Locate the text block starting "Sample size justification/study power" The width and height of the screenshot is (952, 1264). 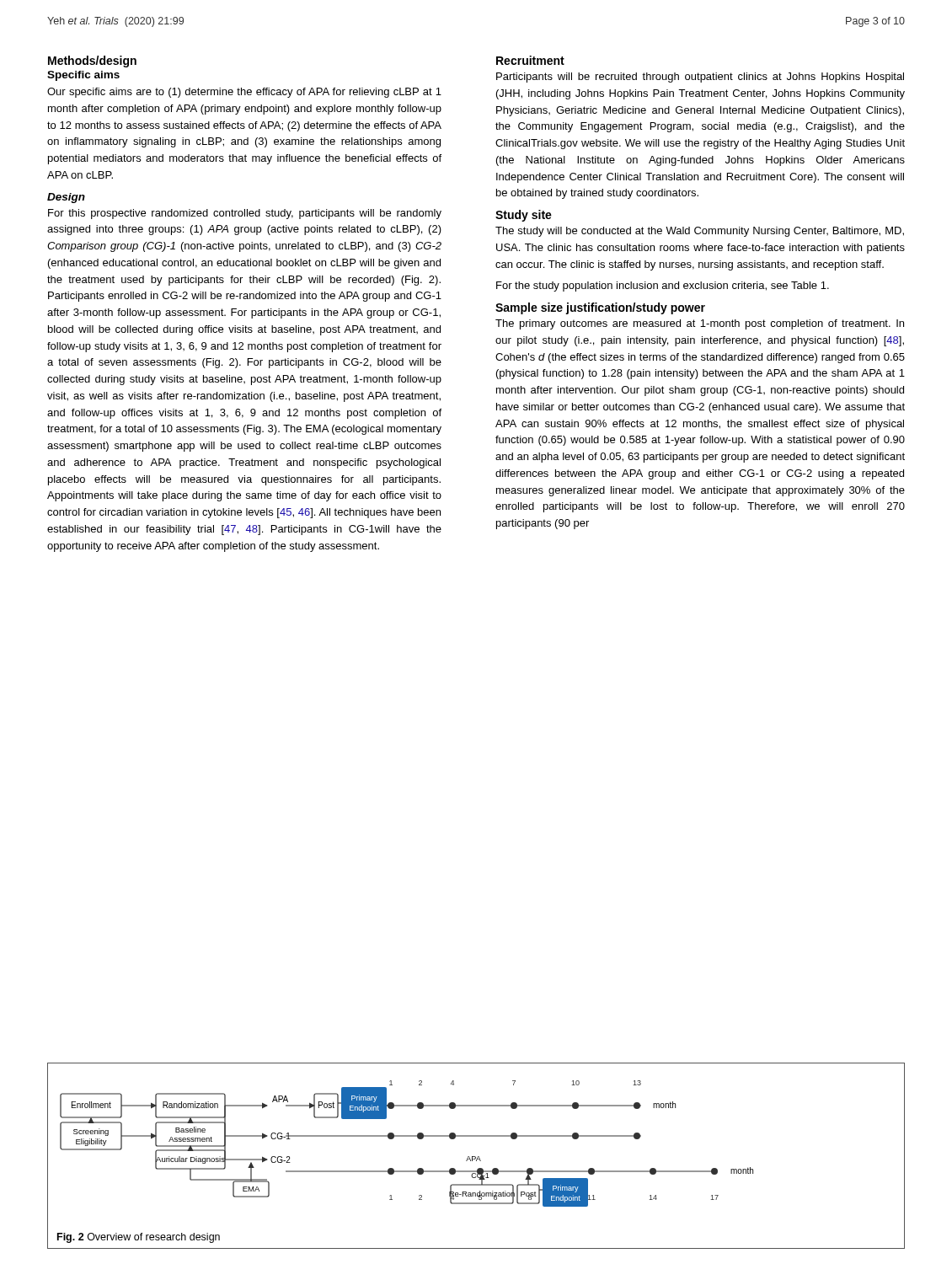click(x=600, y=308)
